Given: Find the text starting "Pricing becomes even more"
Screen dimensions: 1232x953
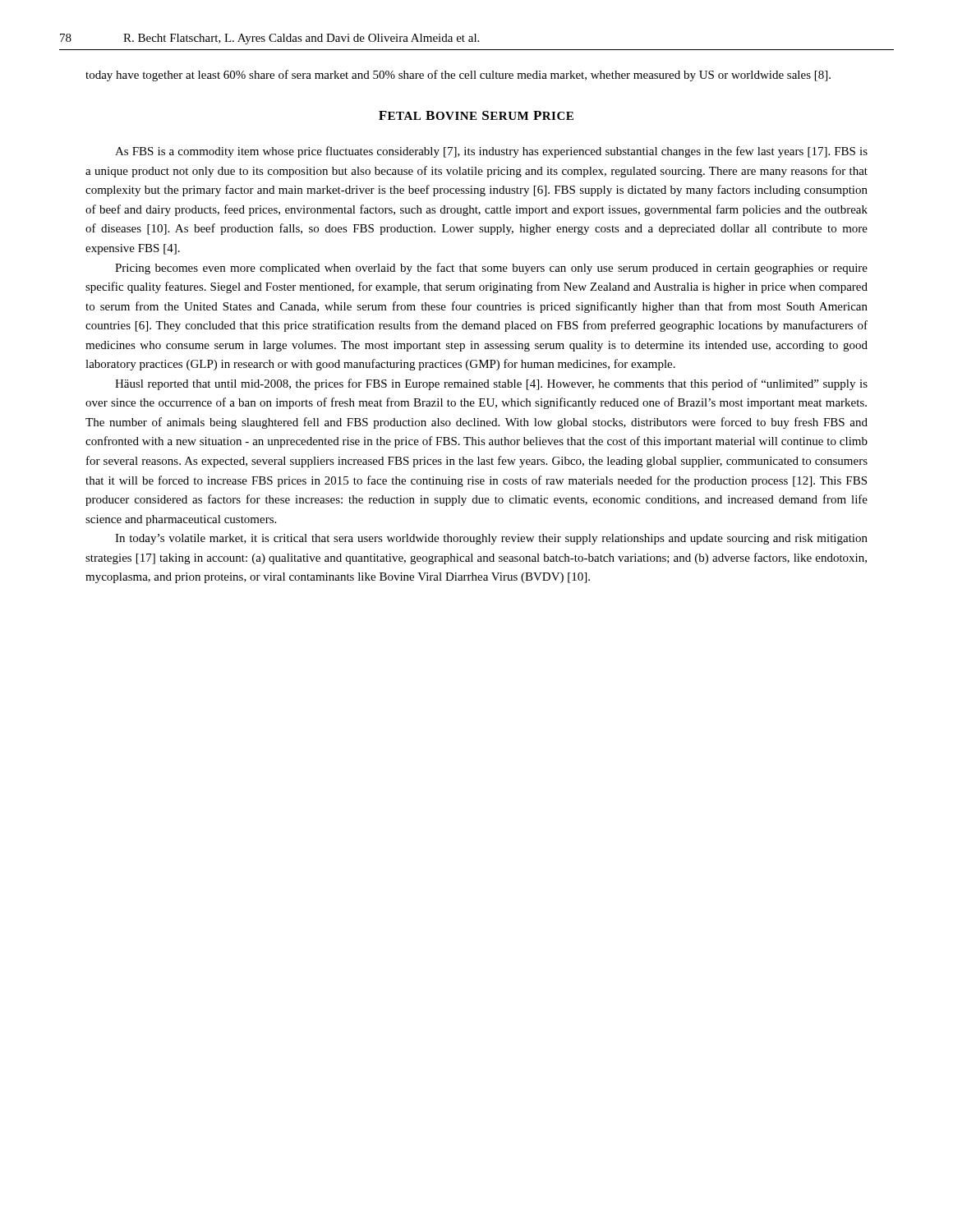Looking at the screenshot, I should (x=476, y=316).
